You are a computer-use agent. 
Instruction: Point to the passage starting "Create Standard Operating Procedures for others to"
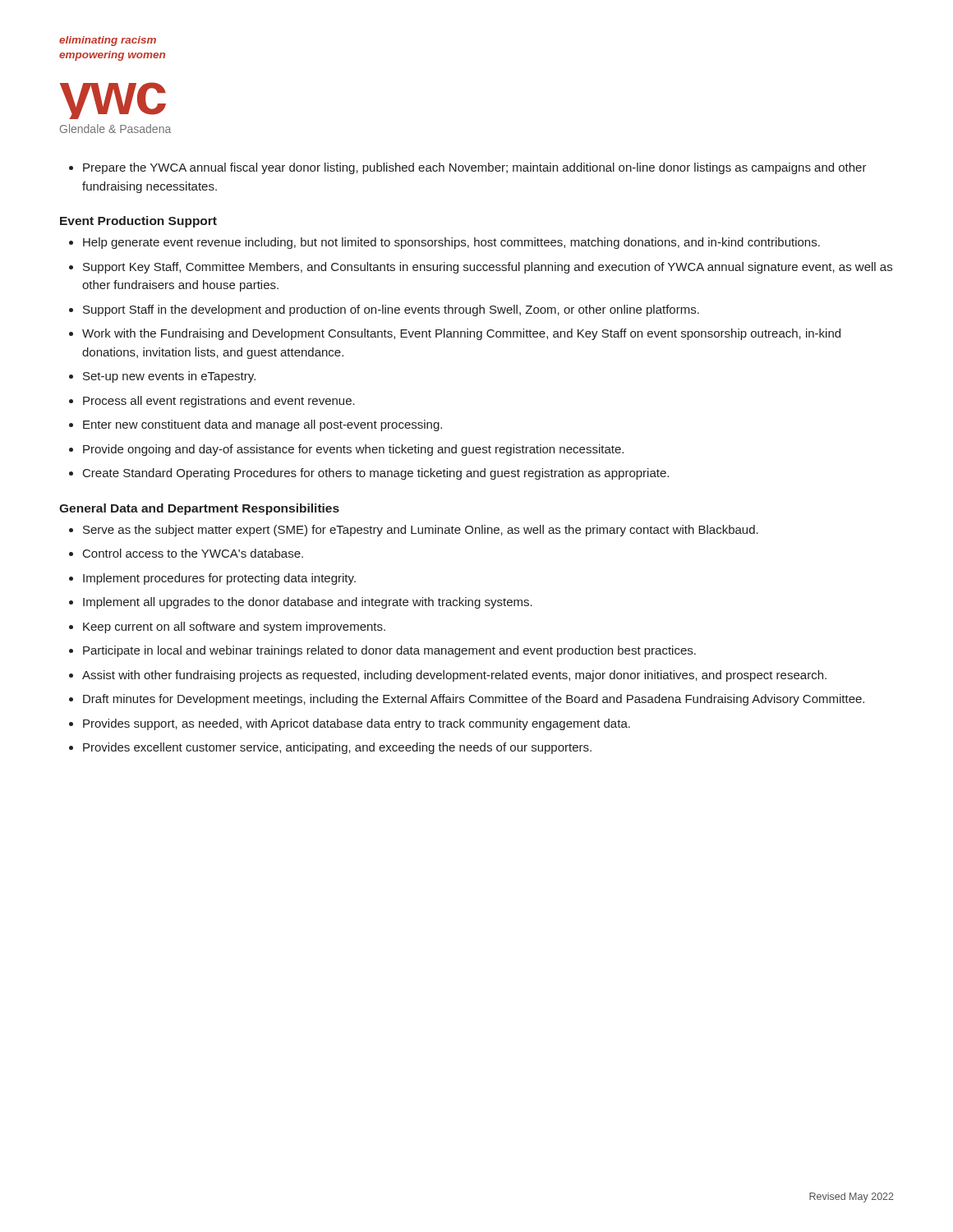[x=376, y=473]
